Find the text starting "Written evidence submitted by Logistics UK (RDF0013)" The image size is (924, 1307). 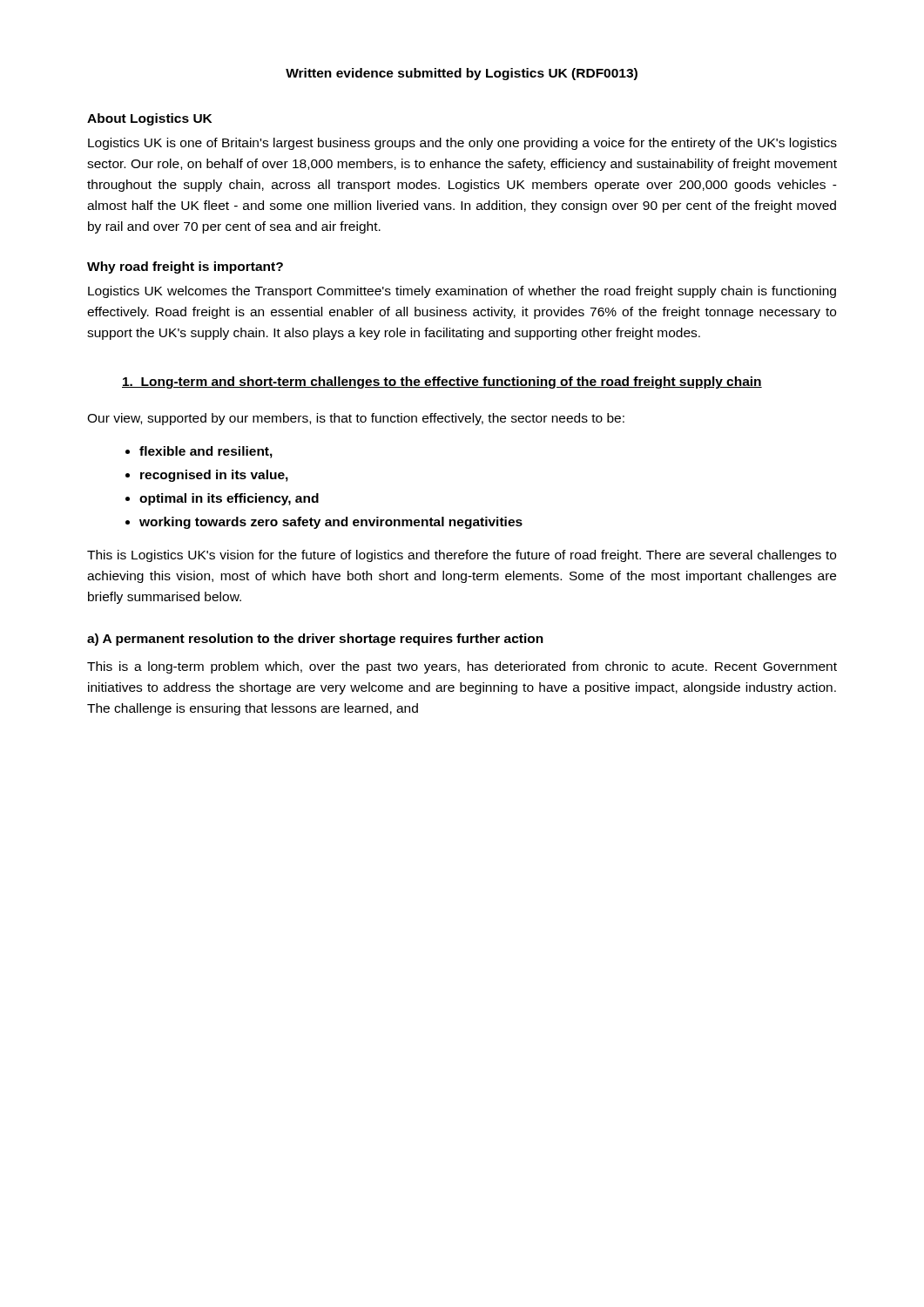pyautogui.click(x=462, y=73)
